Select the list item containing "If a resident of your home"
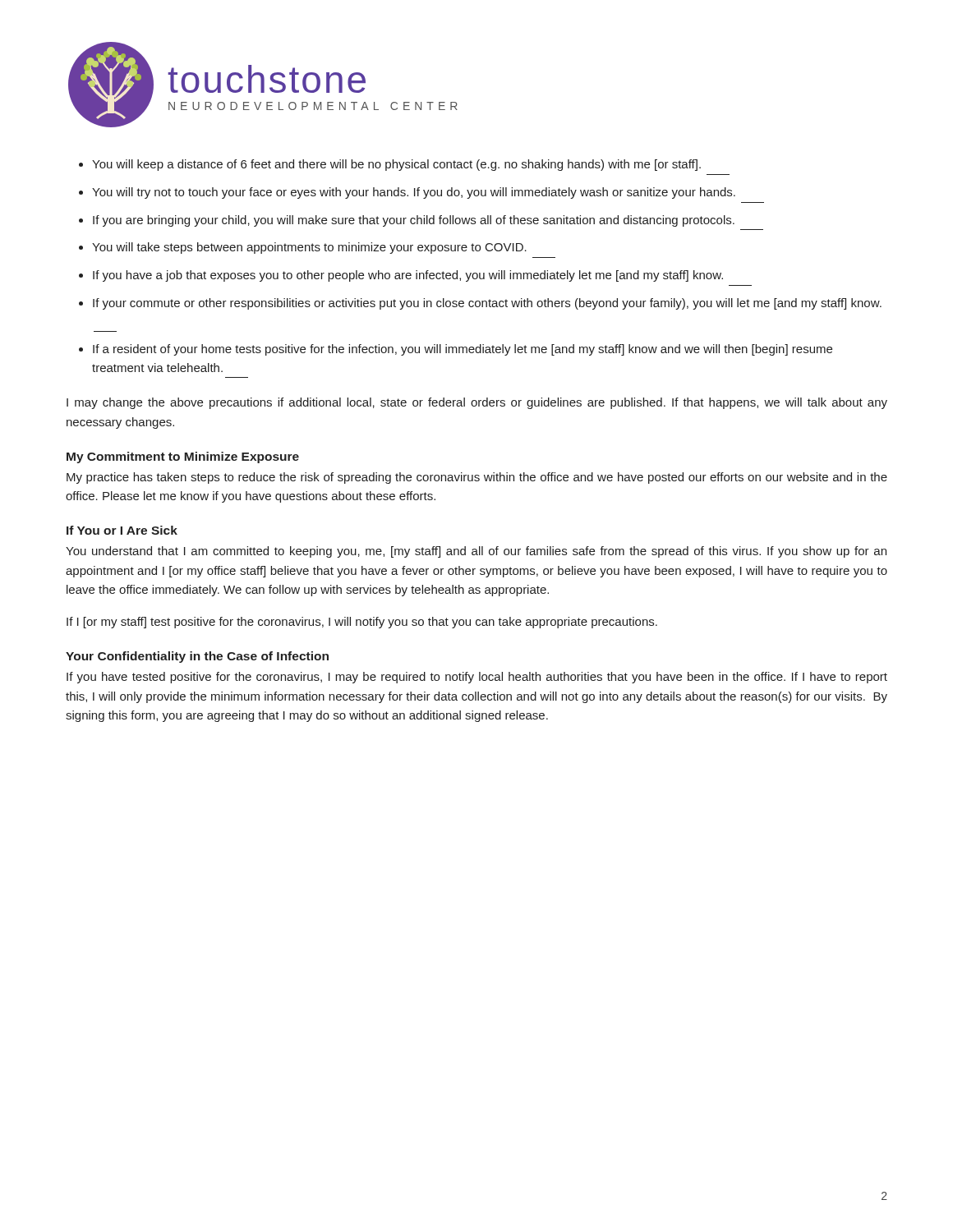This screenshot has width=953, height=1232. [490, 359]
